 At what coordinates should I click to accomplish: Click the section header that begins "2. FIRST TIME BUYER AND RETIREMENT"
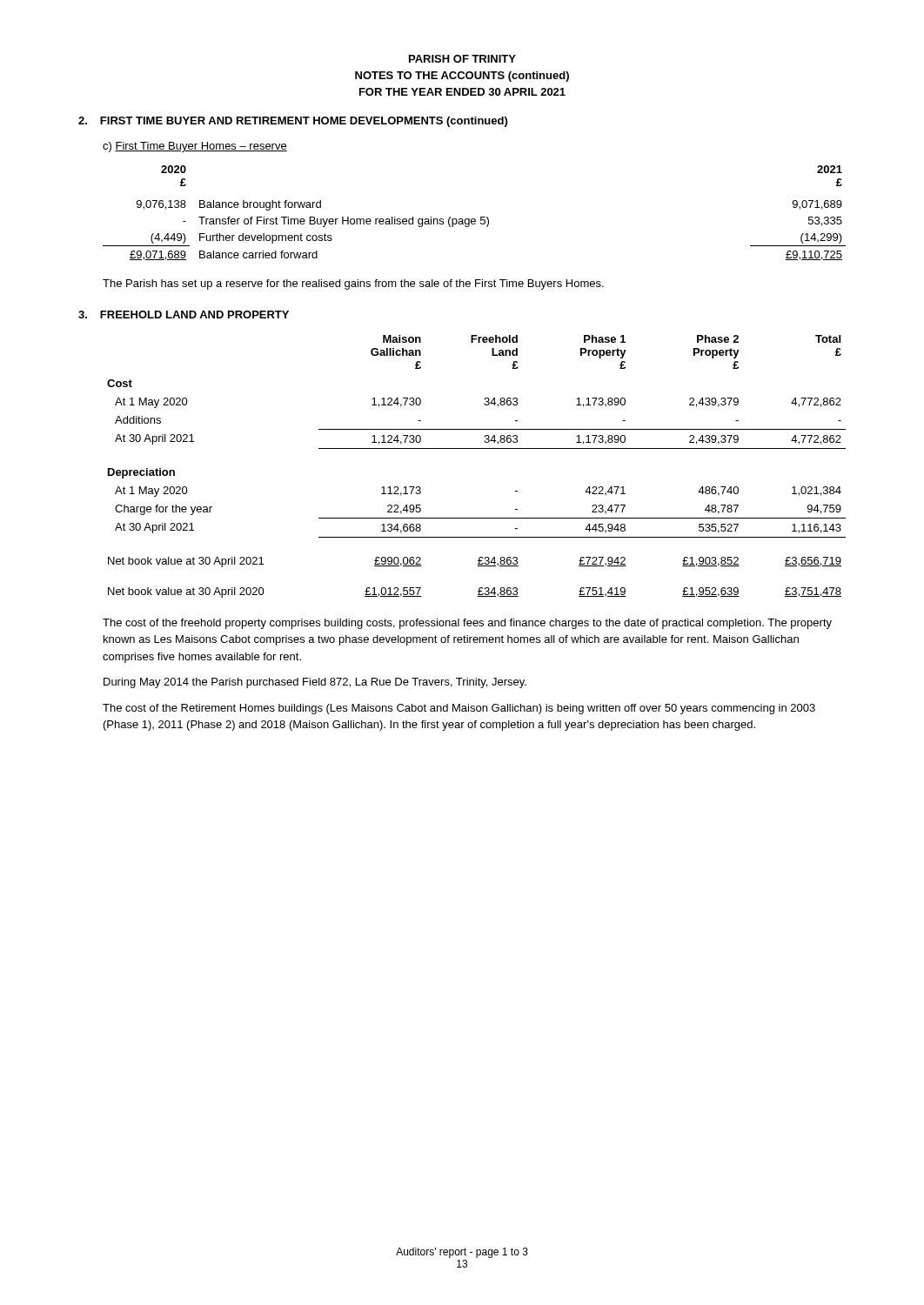(x=293, y=120)
